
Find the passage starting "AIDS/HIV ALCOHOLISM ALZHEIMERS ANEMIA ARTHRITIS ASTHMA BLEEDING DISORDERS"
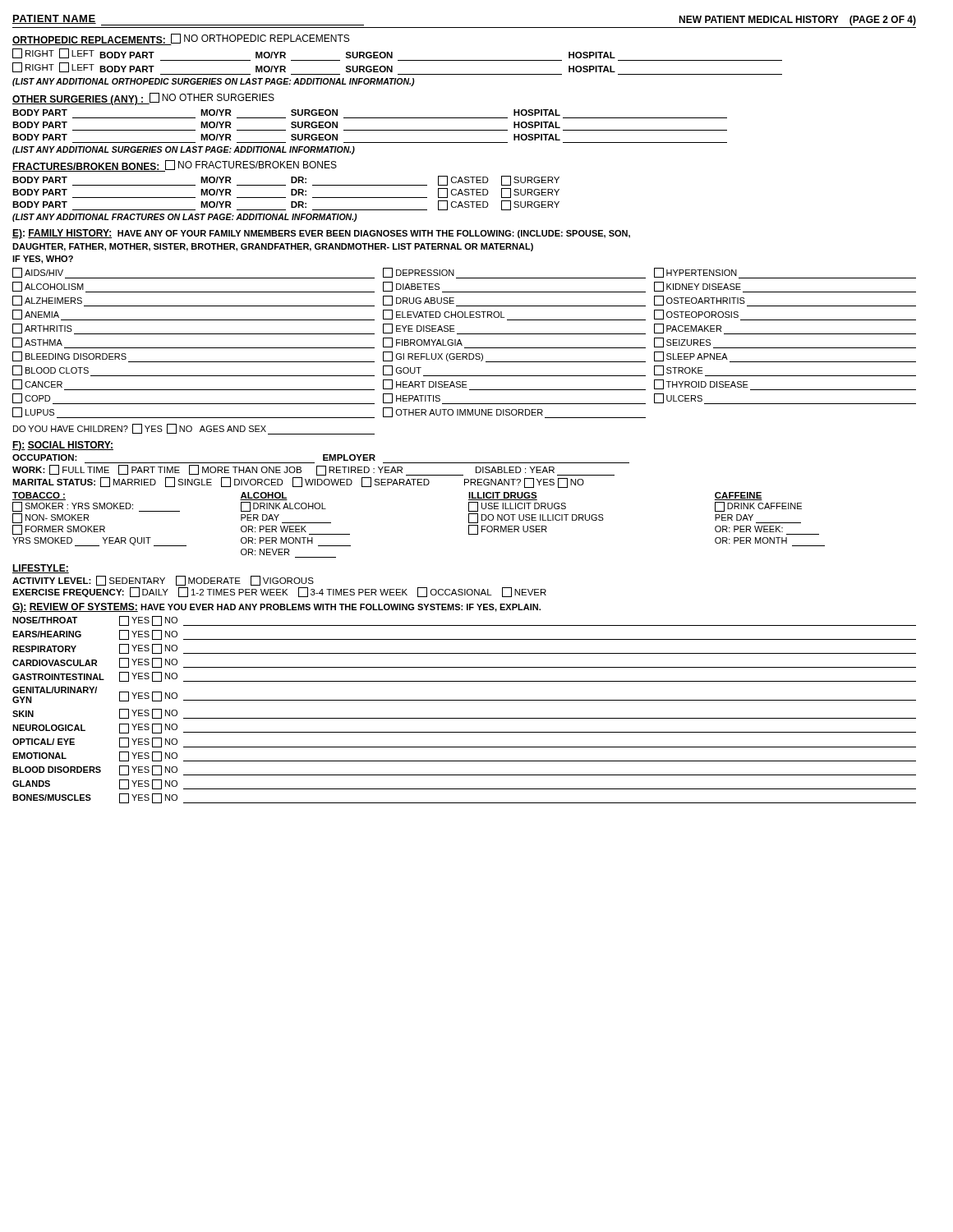(x=464, y=351)
